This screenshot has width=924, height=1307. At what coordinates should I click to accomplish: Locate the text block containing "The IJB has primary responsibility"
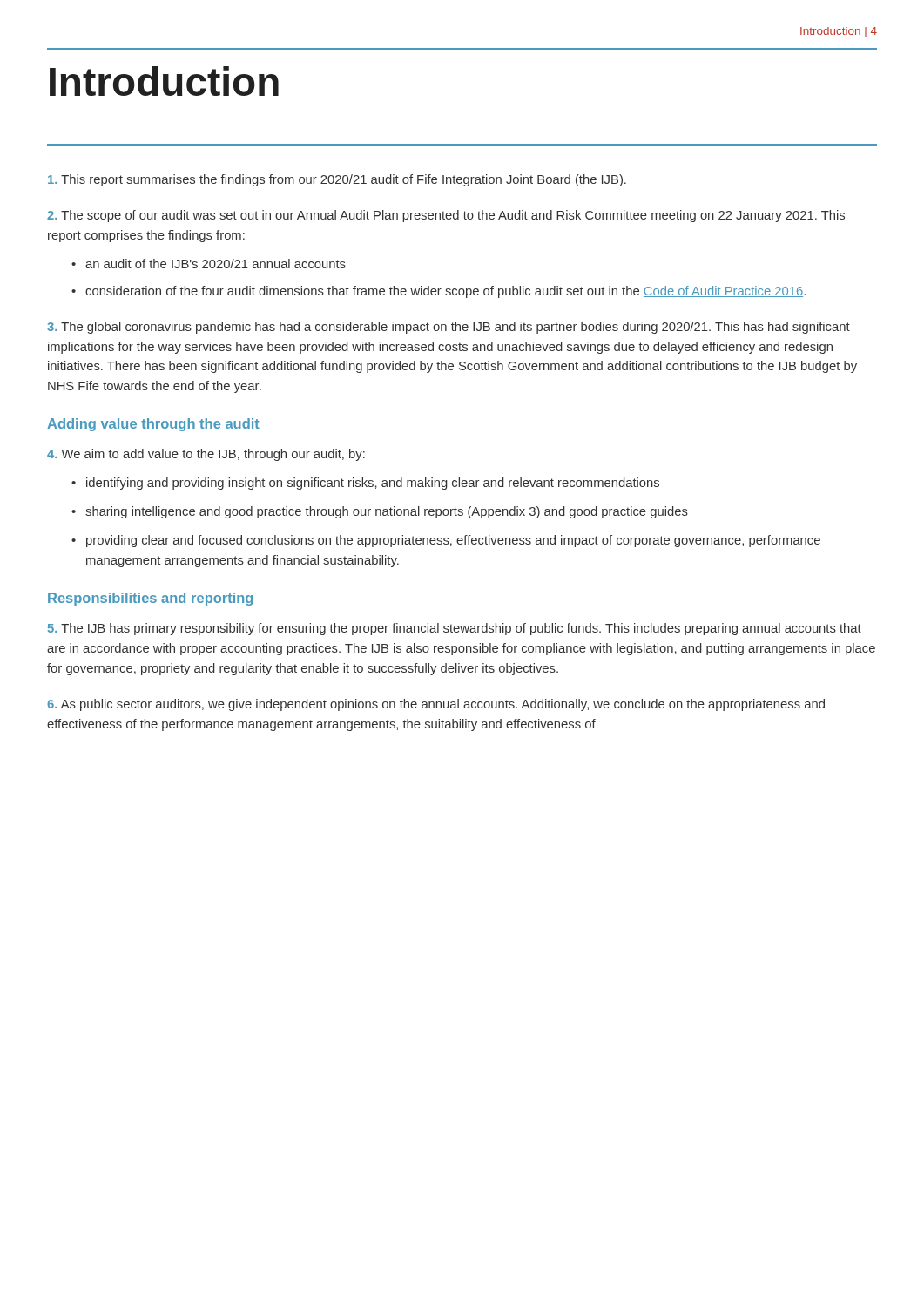461,648
